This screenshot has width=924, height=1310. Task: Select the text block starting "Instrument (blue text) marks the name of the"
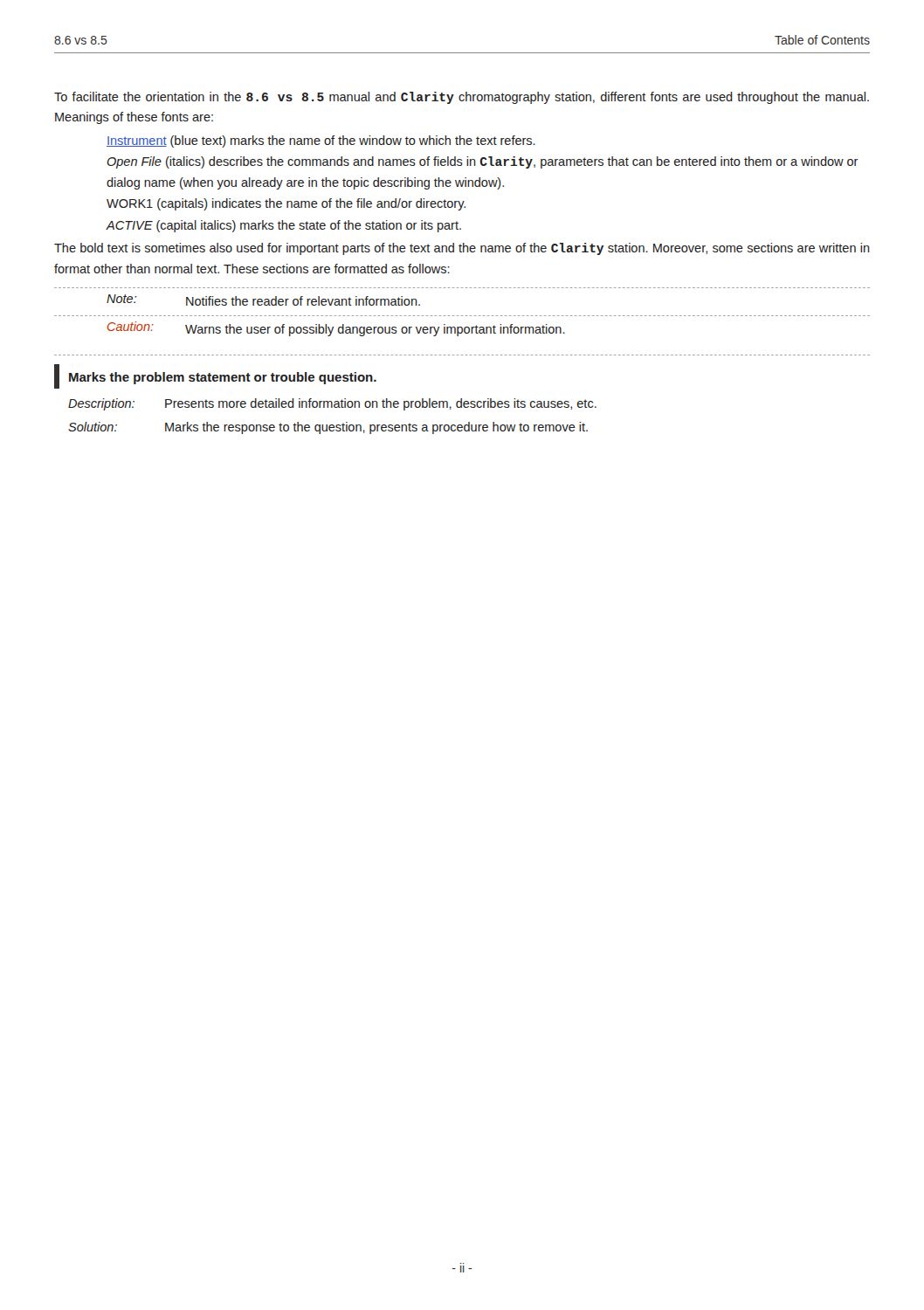321,141
